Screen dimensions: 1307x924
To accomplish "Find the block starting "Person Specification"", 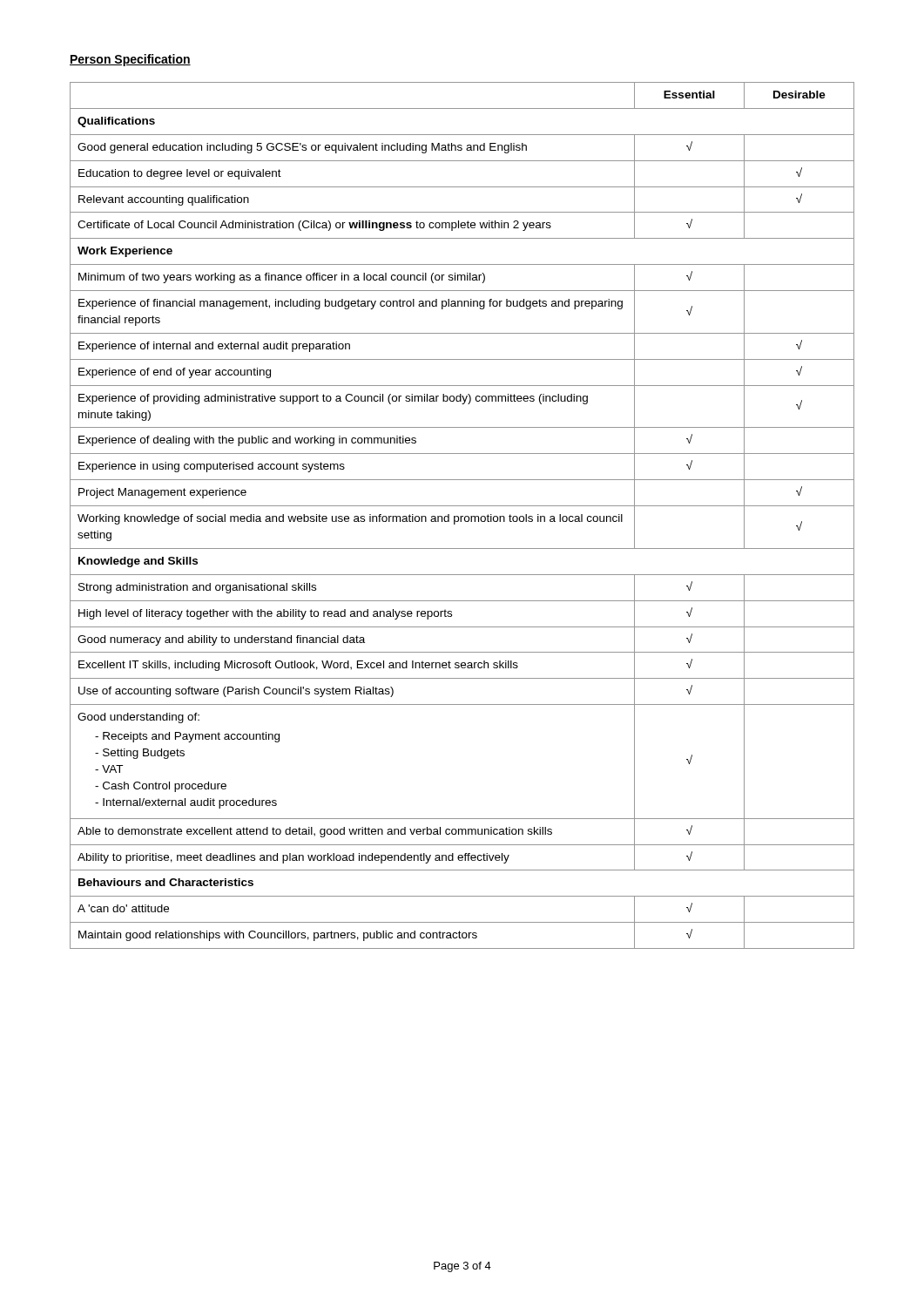I will point(130,59).
